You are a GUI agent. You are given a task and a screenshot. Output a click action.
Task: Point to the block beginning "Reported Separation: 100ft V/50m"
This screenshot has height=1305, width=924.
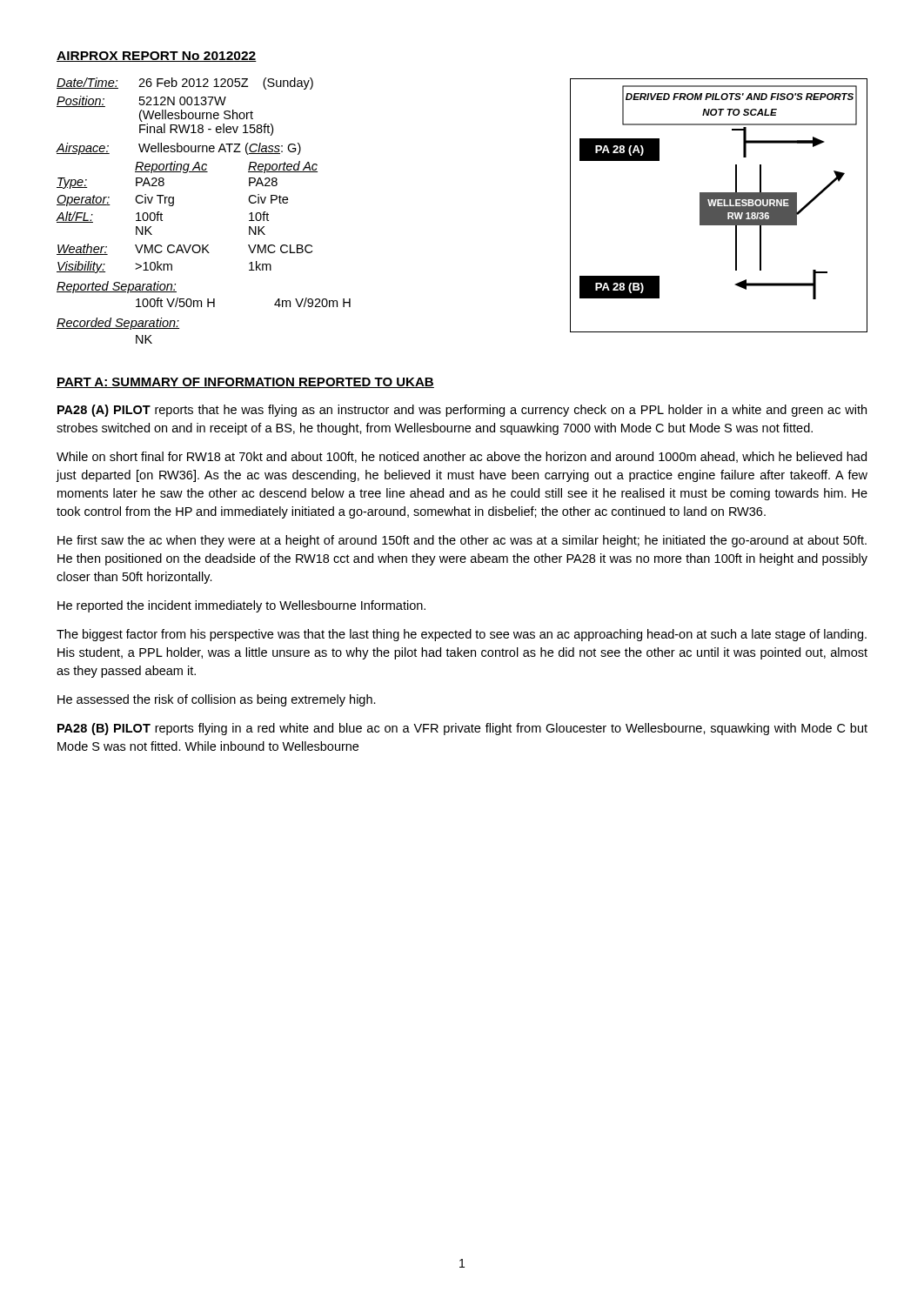[117, 287]
